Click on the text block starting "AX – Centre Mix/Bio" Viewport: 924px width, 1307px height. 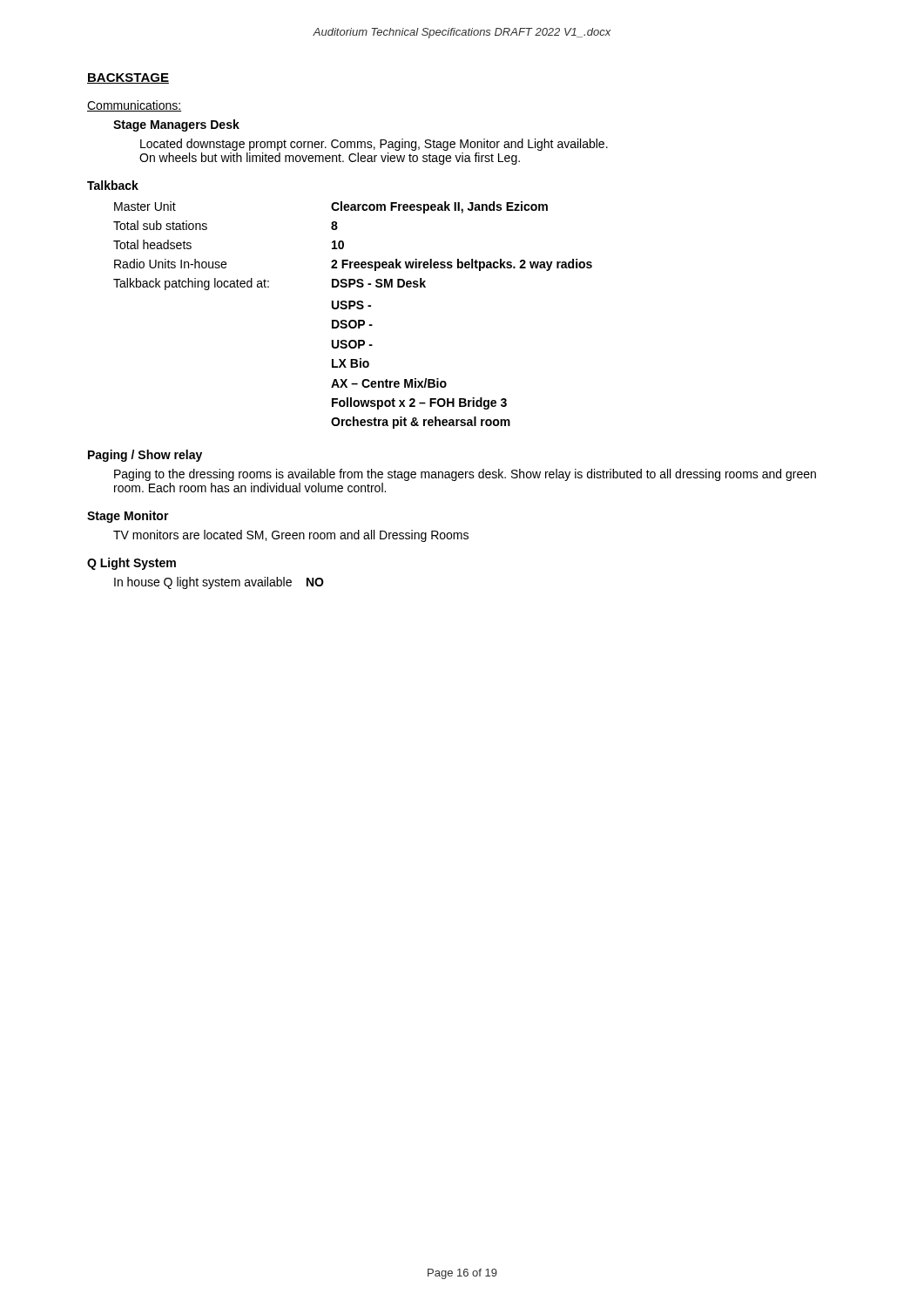tap(389, 383)
